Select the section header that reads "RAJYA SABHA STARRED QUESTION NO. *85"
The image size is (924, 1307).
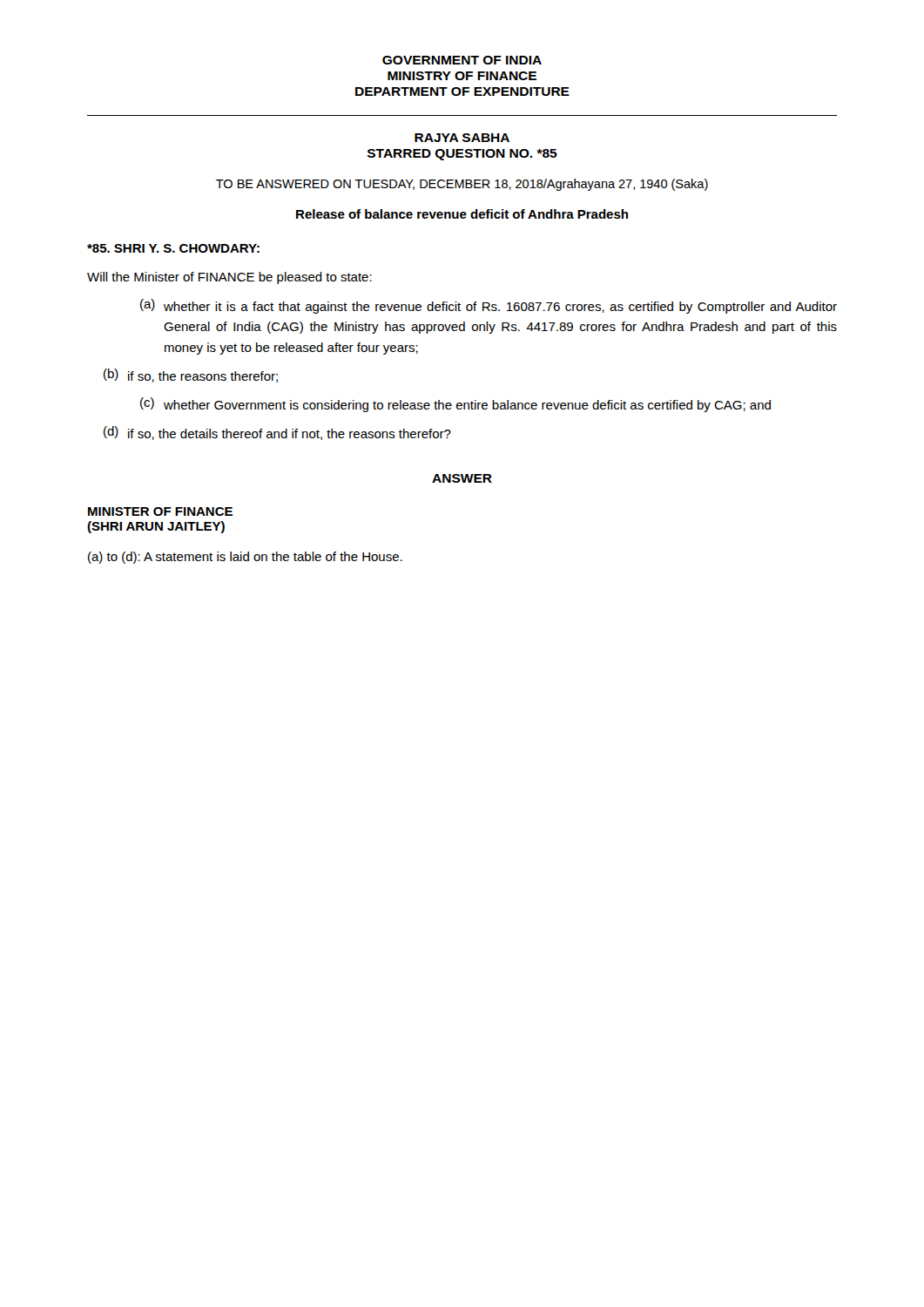462,145
